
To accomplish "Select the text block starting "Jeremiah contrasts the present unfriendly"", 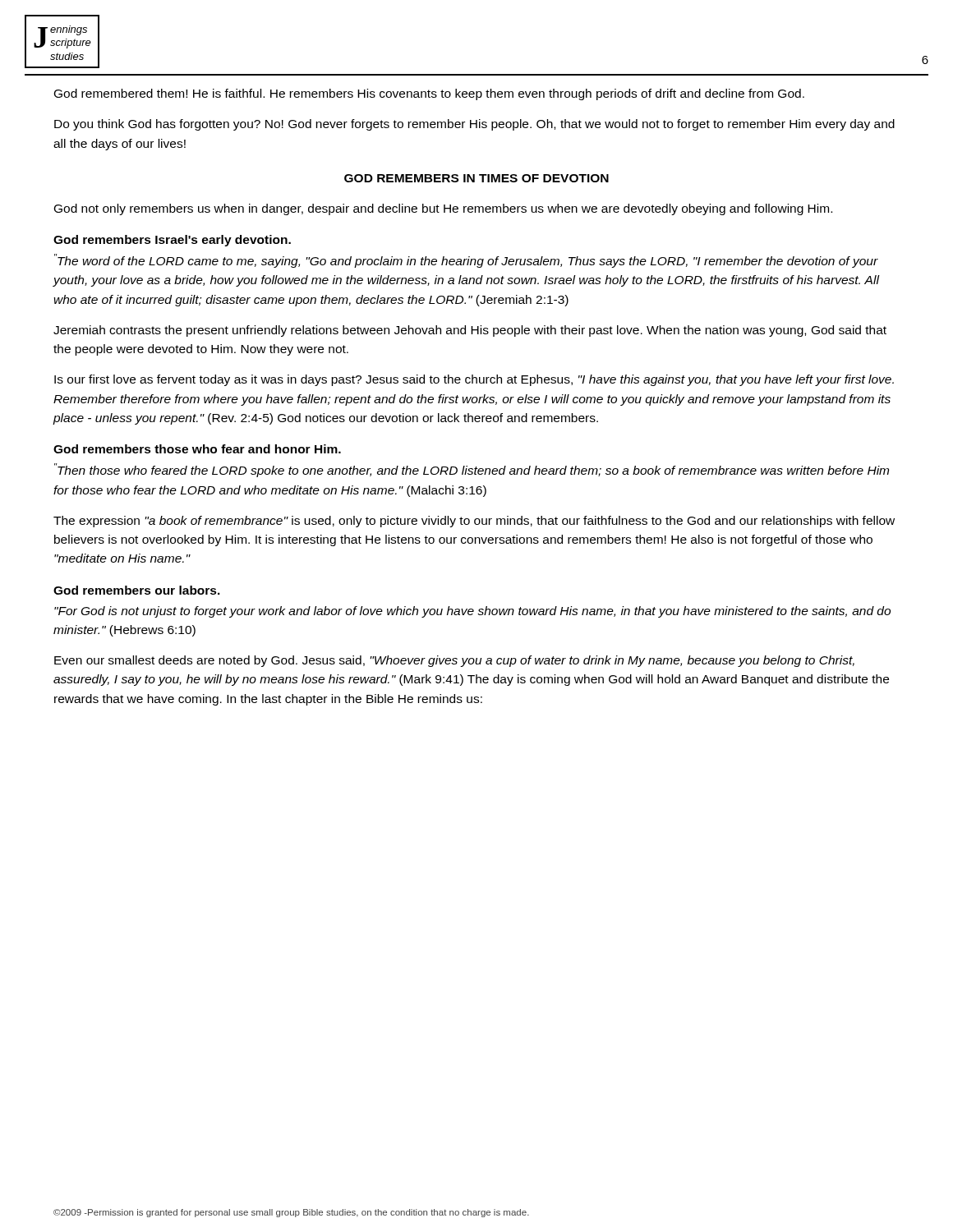I will tap(470, 339).
